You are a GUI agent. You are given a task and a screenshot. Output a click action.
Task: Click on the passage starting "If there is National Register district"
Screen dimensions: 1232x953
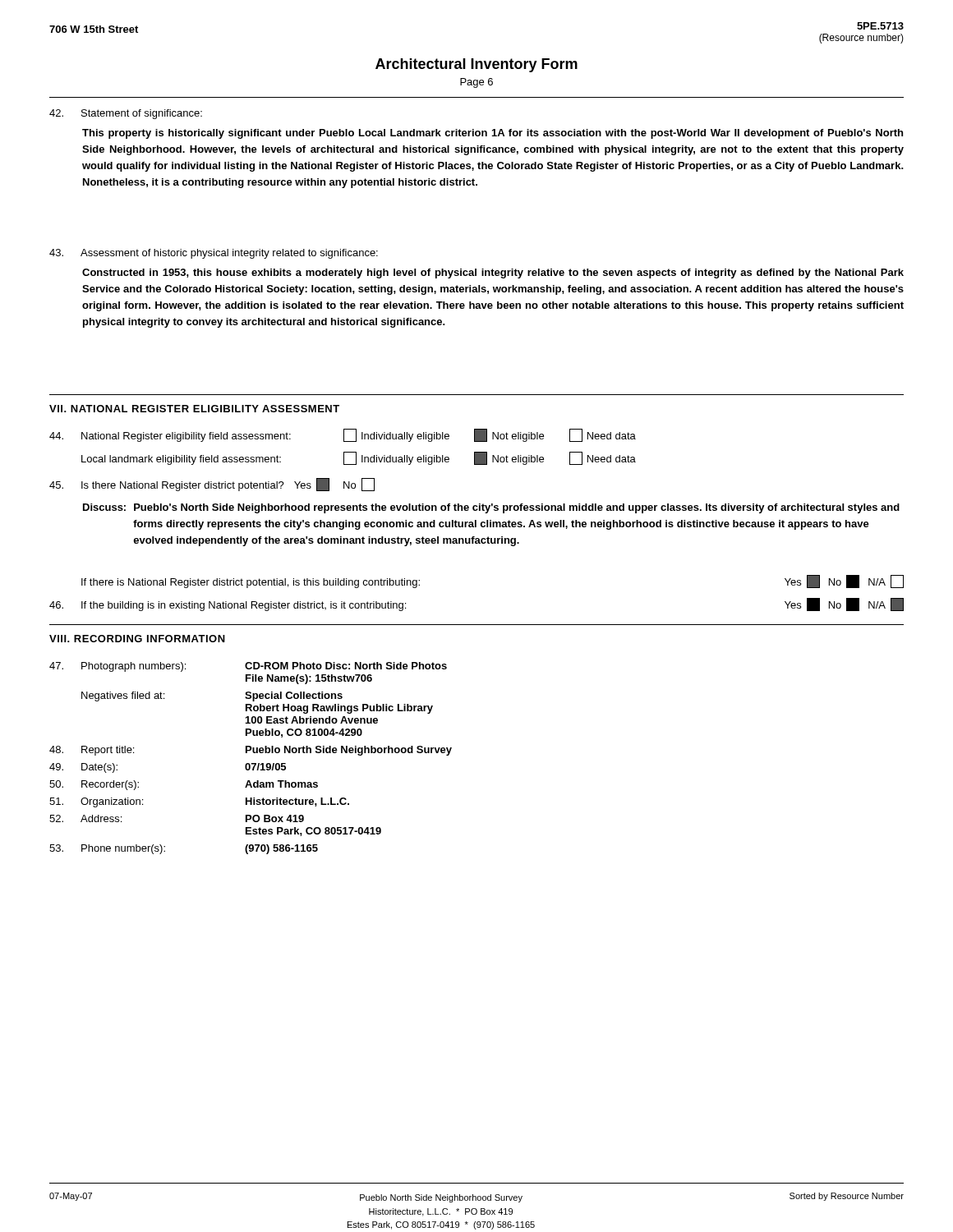click(249, 580)
